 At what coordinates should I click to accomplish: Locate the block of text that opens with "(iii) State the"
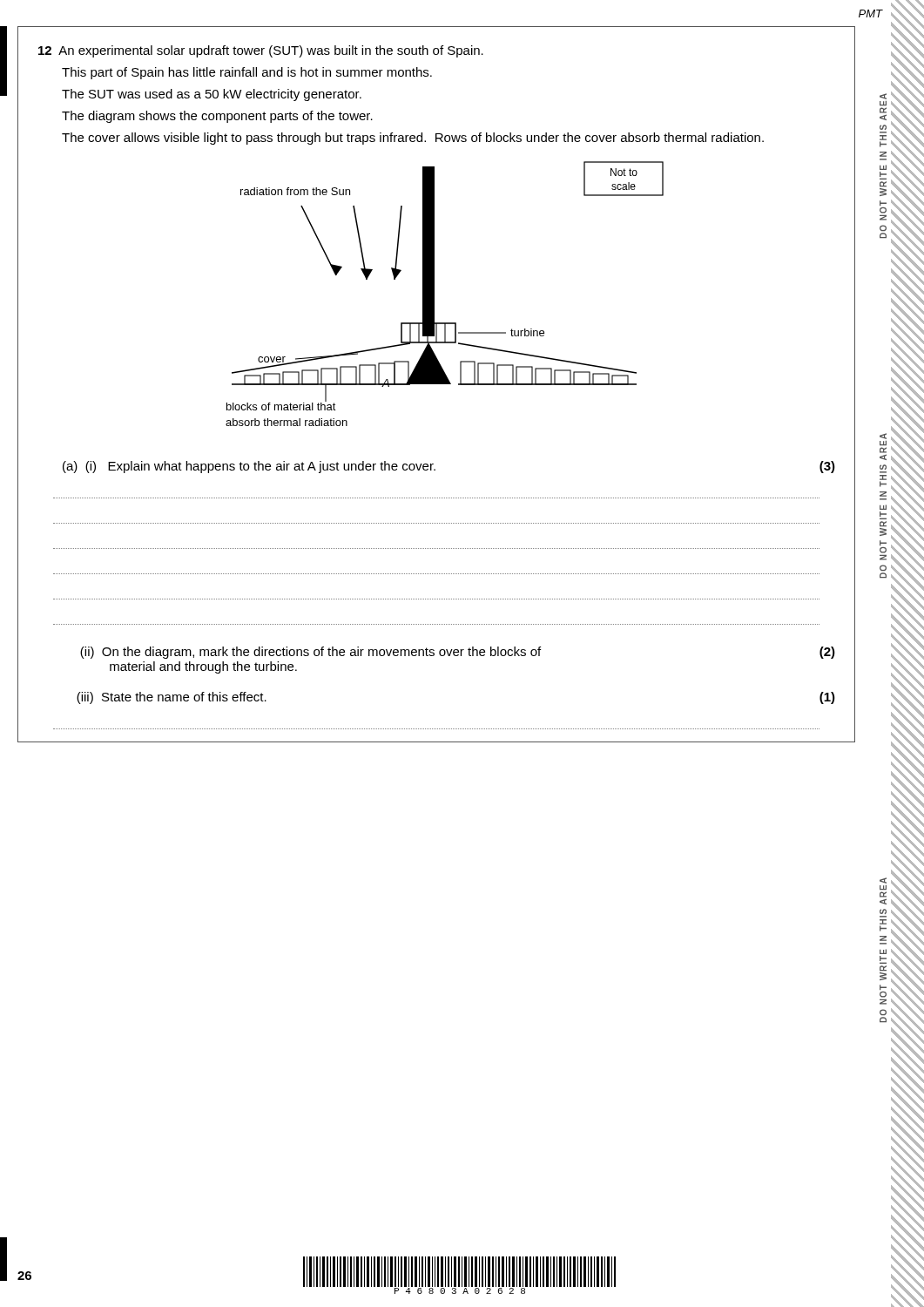coord(168,698)
